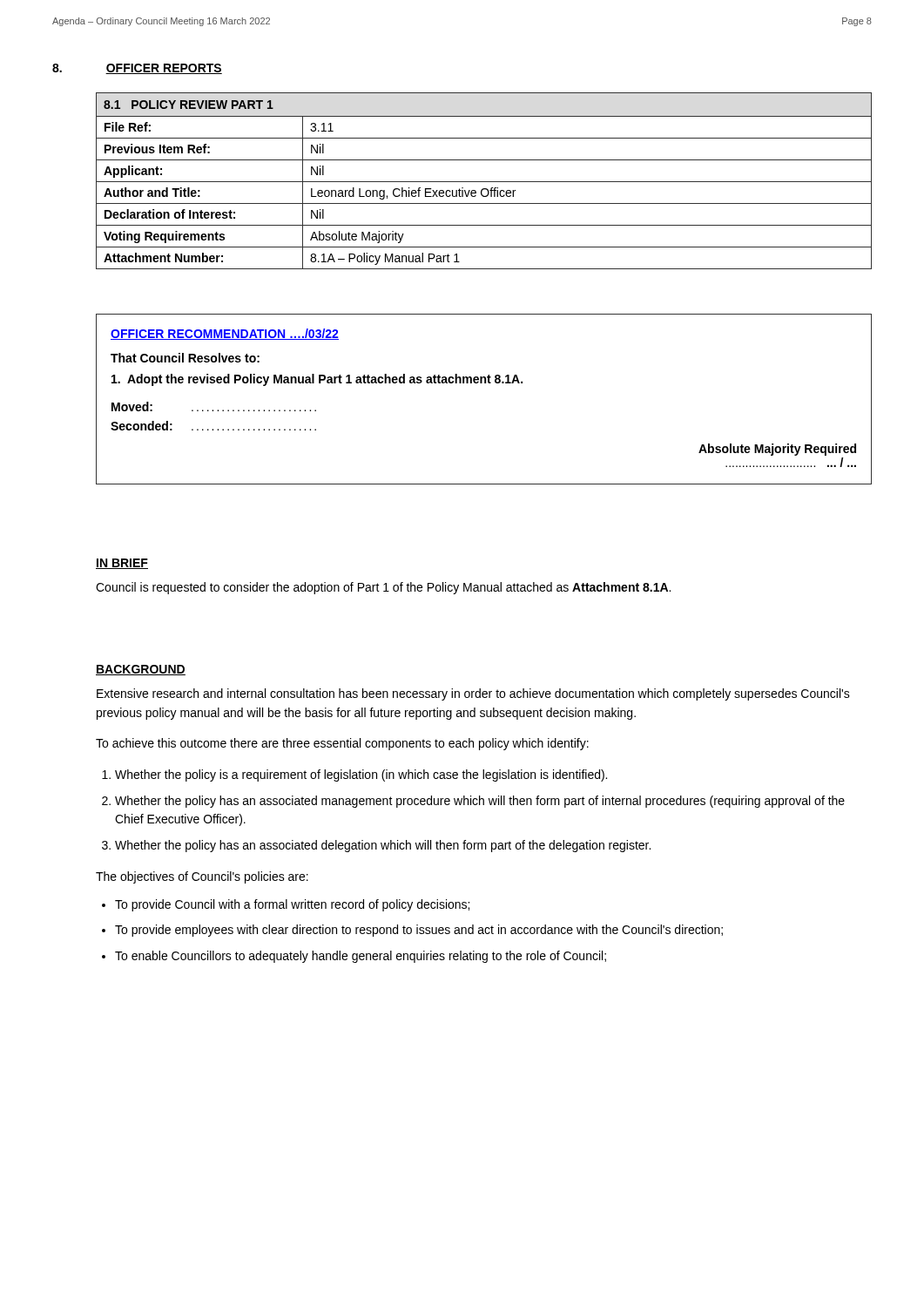Locate the table with the text "Voting Requirements"
The height and width of the screenshot is (1307, 924).
(x=484, y=181)
